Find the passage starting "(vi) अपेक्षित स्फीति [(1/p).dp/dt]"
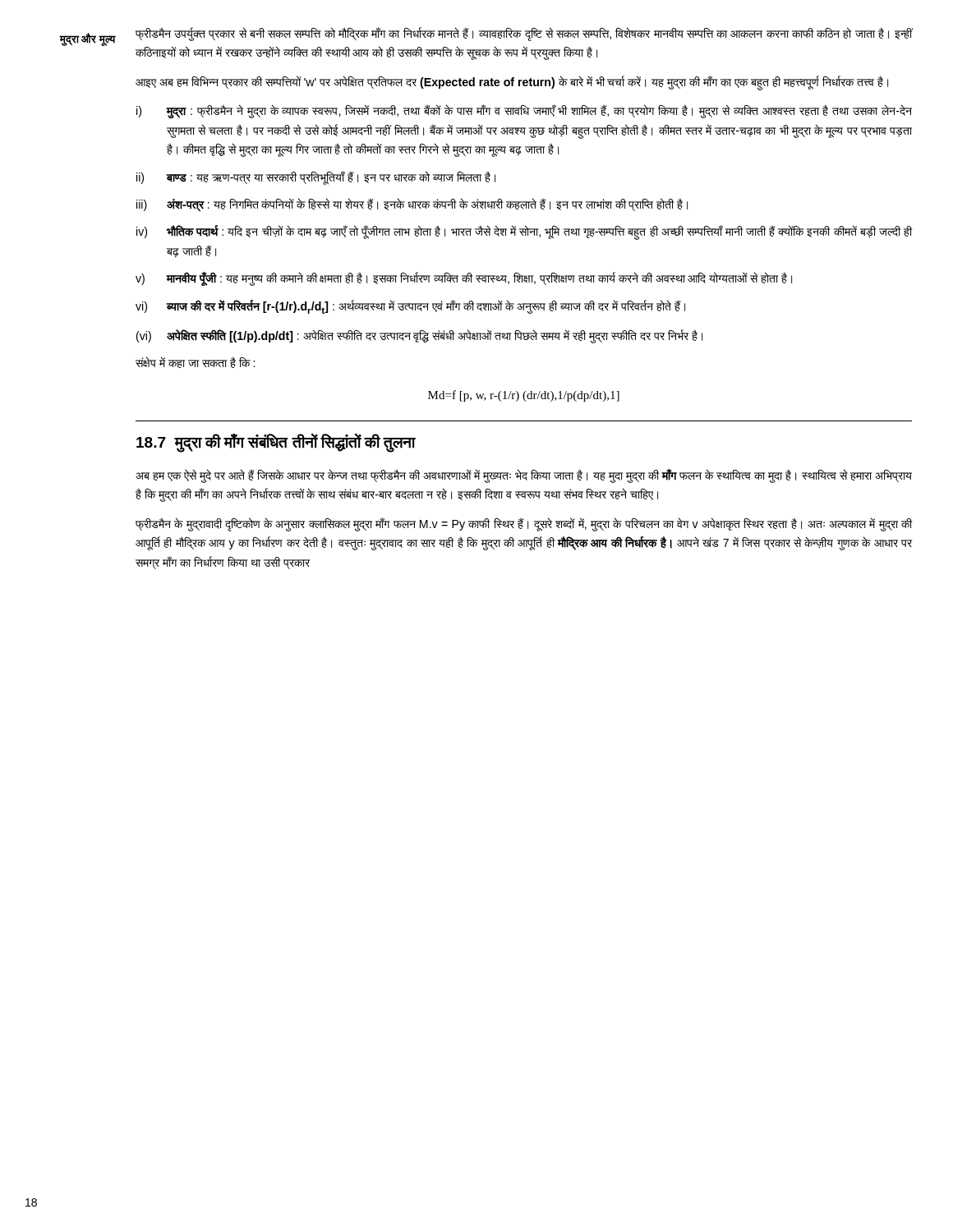The height and width of the screenshot is (1232, 953). (524, 336)
